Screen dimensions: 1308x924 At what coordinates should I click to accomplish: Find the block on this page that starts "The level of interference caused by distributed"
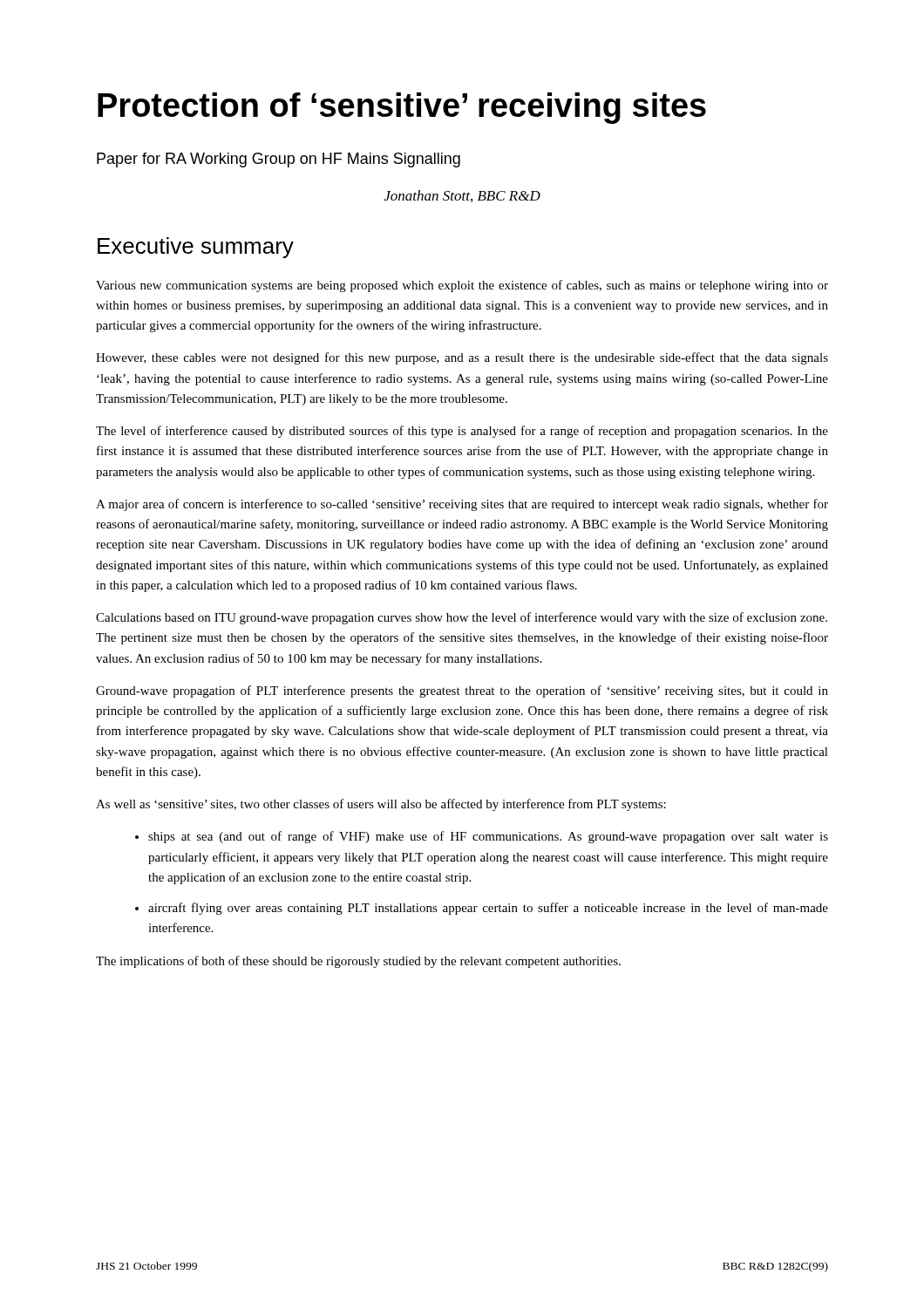[x=462, y=452]
